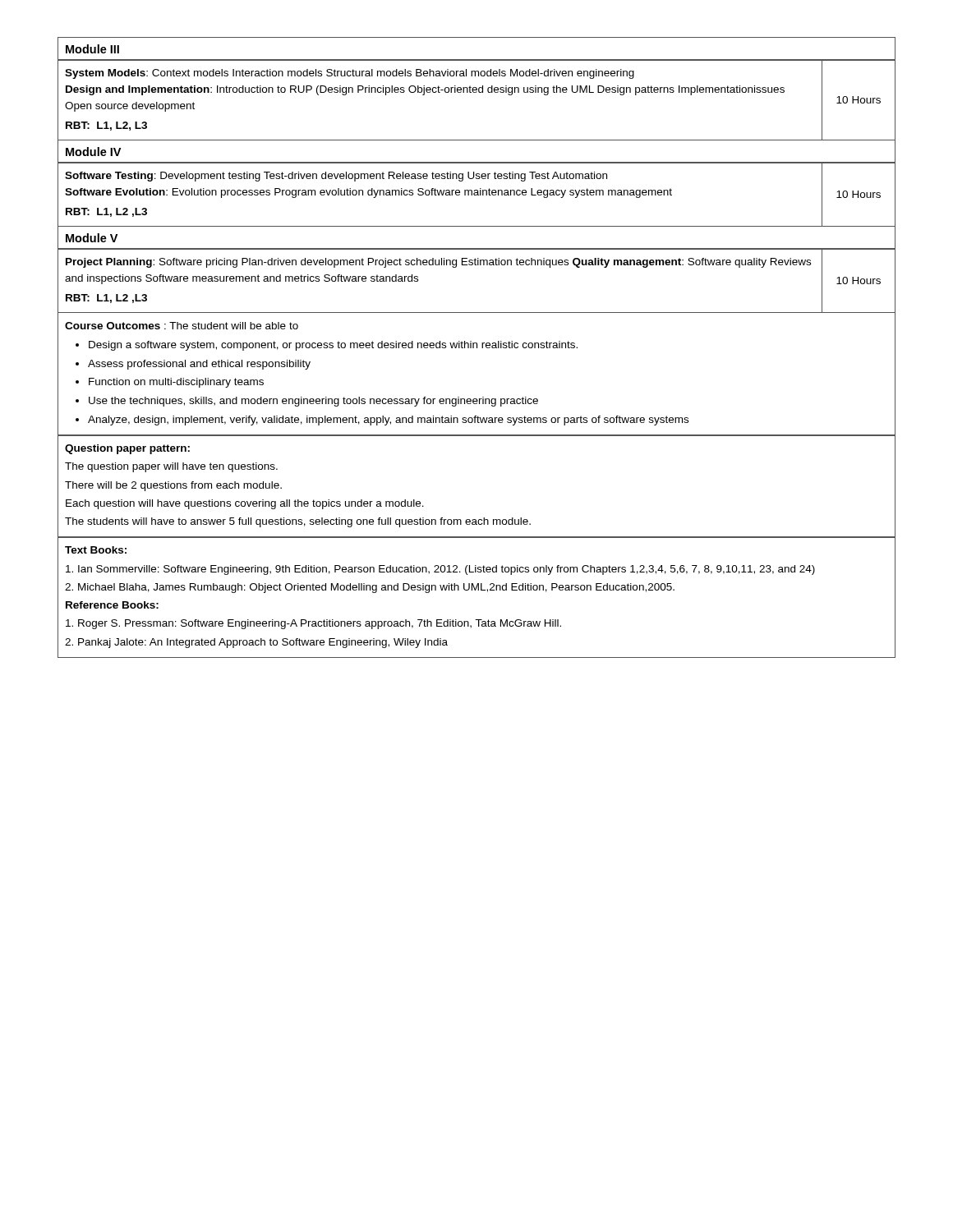Find the region starting "System Models: Context models Interaction models Structural models"
The width and height of the screenshot is (953, 1232).
476,100
